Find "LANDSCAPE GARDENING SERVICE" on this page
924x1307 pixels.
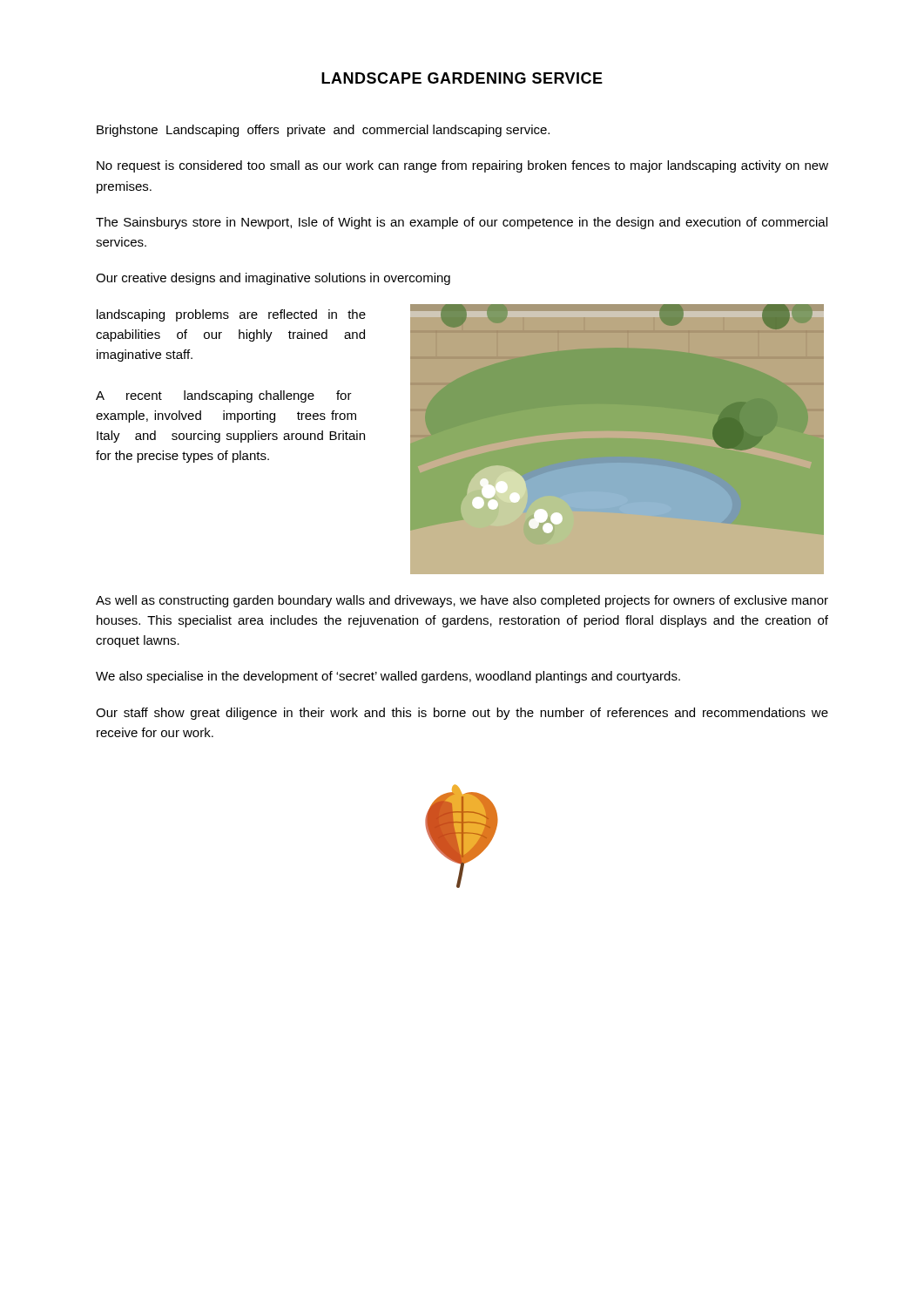[462, 78]
